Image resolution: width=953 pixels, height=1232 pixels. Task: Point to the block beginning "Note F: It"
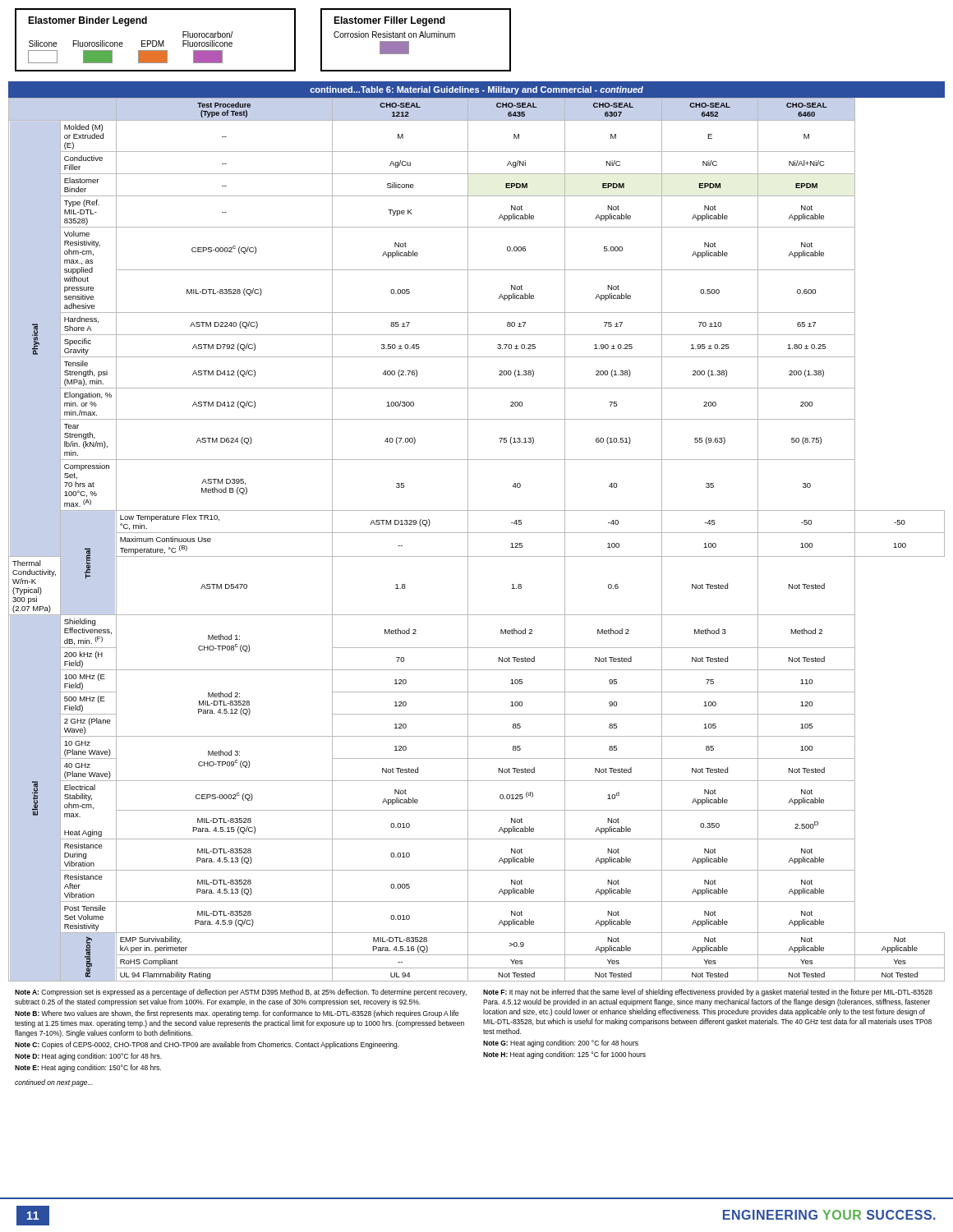pos(711,1024)
